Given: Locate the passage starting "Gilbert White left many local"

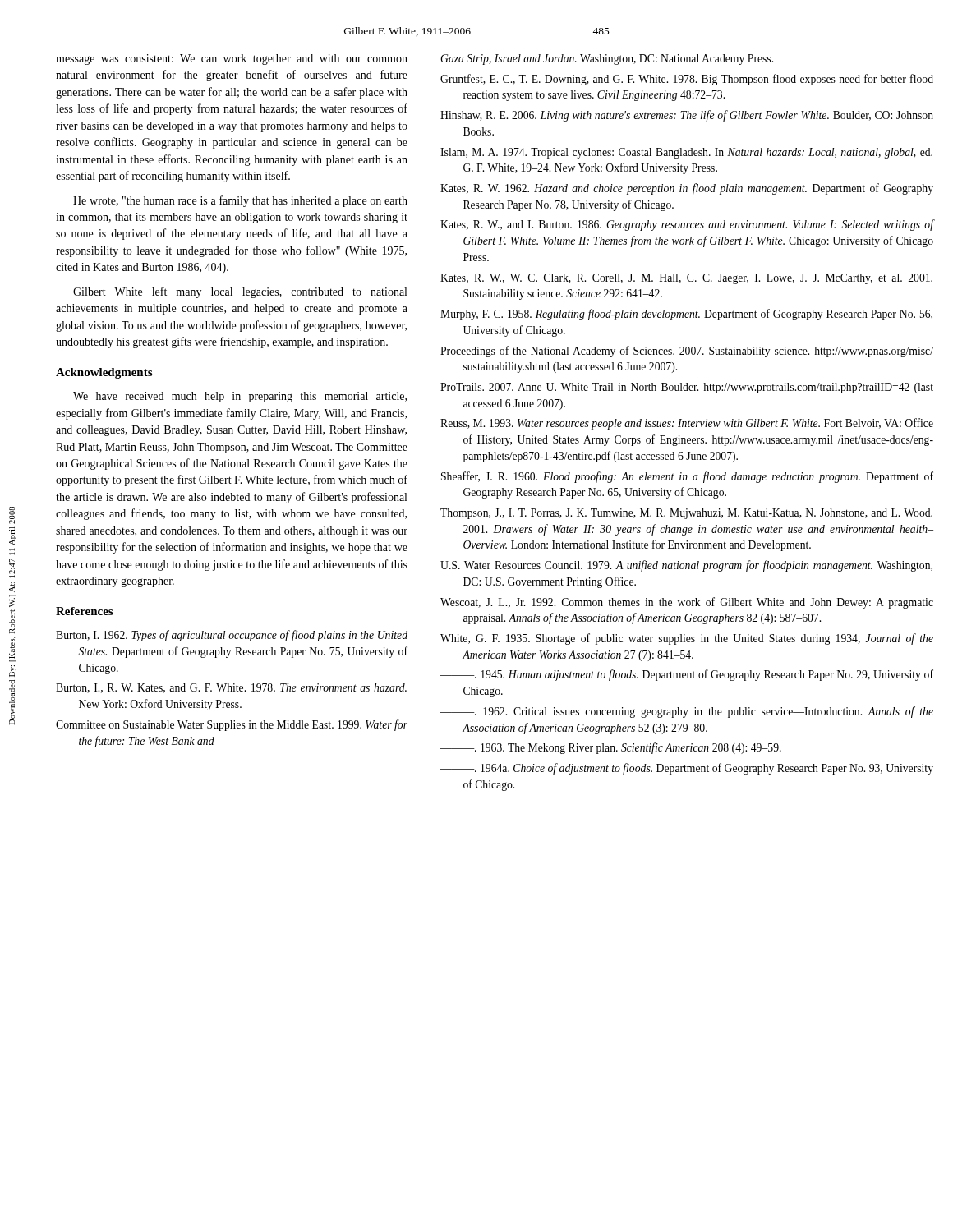Looking at the screenshot, I should pos(232,318).
